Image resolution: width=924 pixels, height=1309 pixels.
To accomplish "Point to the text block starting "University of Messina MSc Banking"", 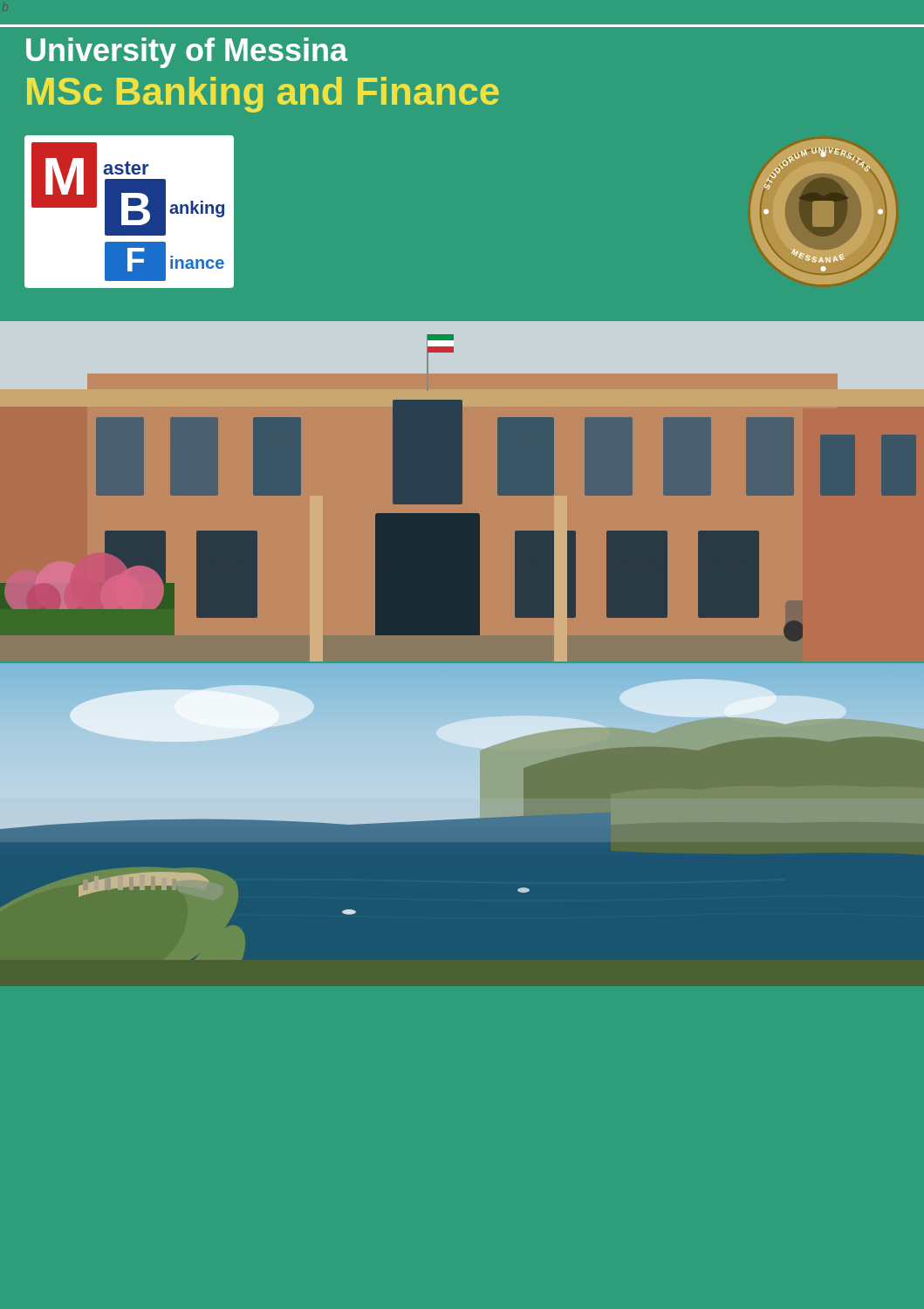I will coord(373,73).
